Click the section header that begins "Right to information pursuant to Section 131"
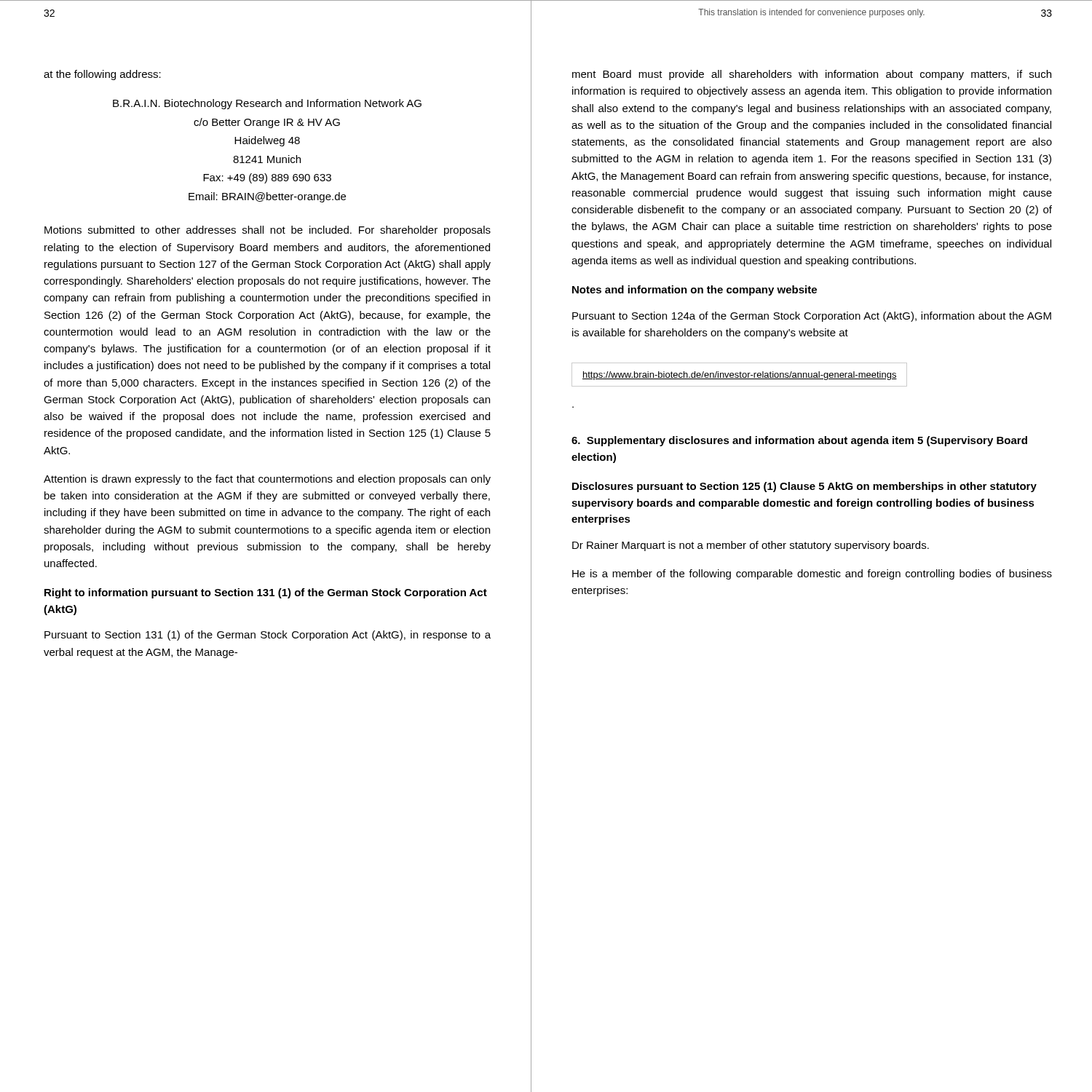Image resolution: width=1092 pixels, height=1092 pixels. coord(265,601)
